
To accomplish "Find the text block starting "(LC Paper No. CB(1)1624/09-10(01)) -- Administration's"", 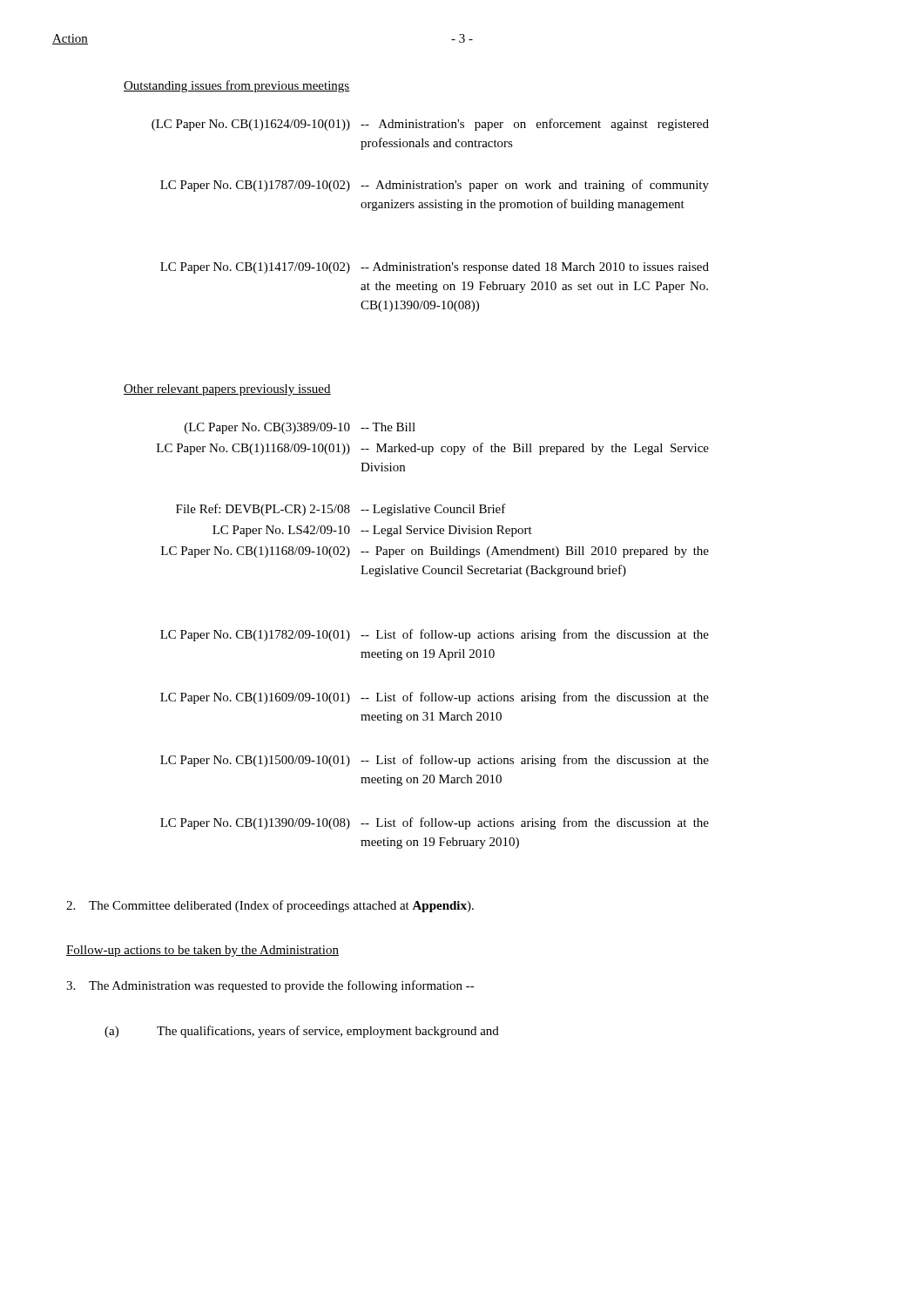I will [x=416, y=134].
